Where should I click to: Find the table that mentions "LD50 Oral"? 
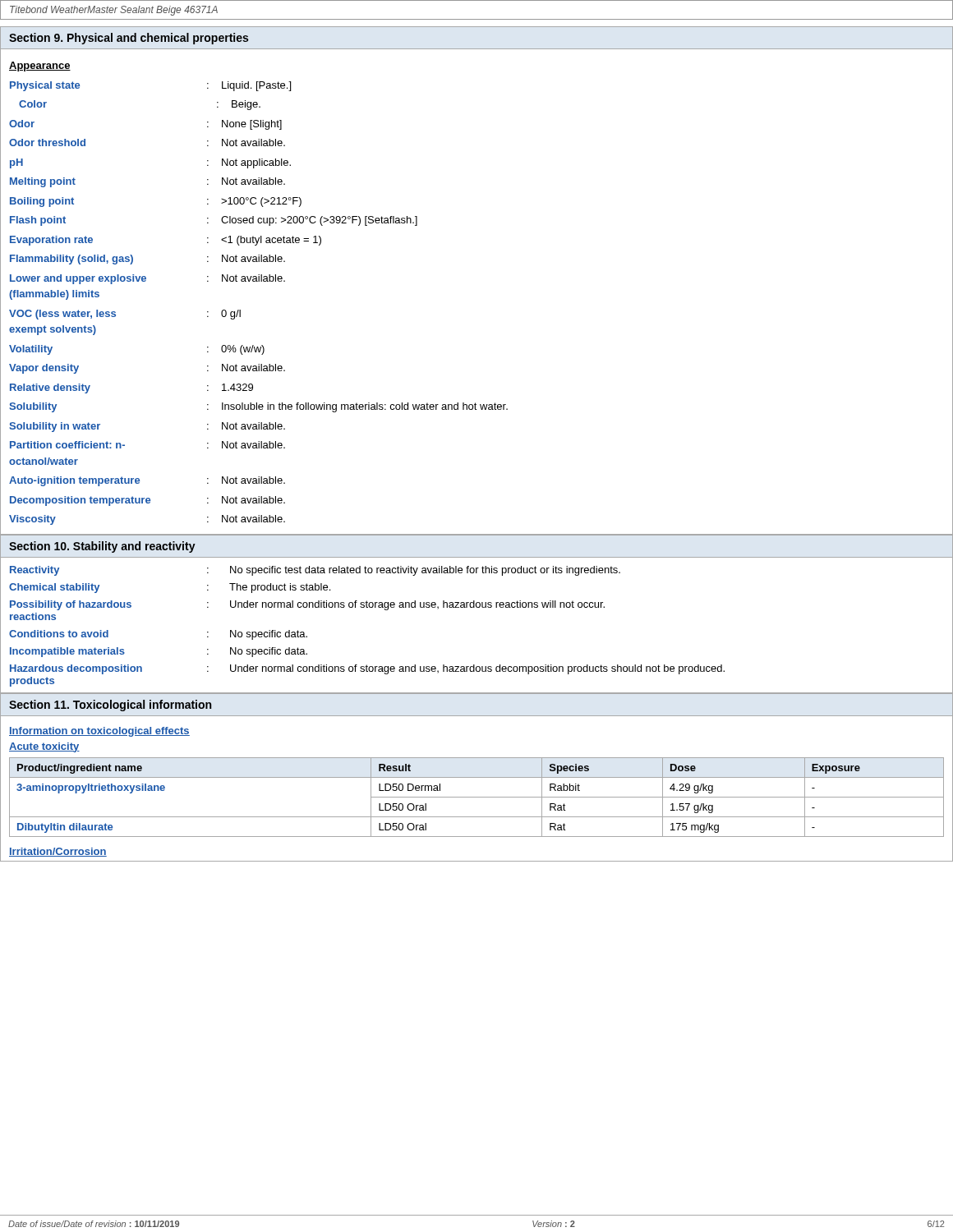pyautogui.click(x=476, y=797)
